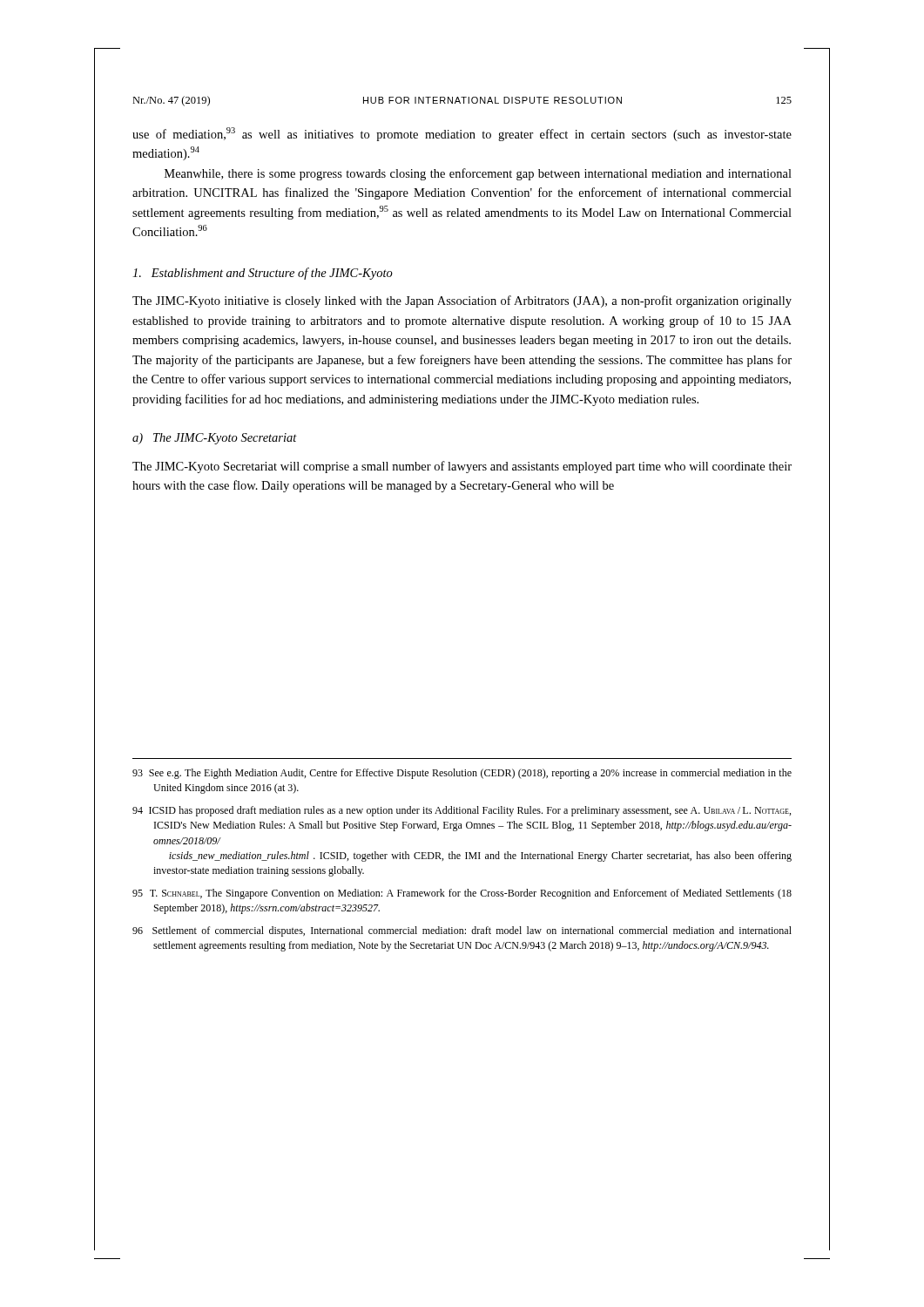
Task: Select the section header with the text "a) The JIMC-Kyoto Secretariat"
Action: 214,438
